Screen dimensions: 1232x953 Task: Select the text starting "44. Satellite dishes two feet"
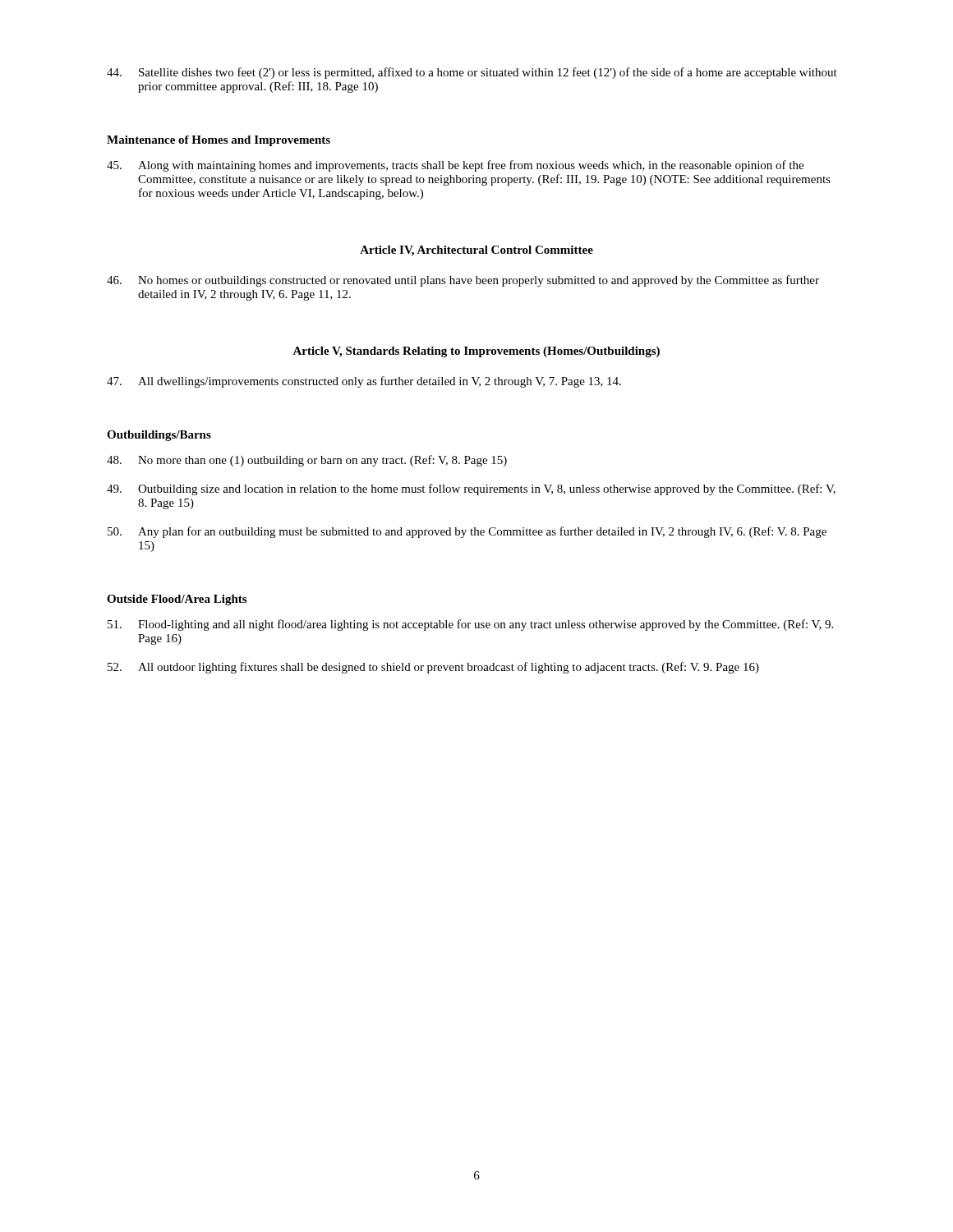tap(476, 80)
